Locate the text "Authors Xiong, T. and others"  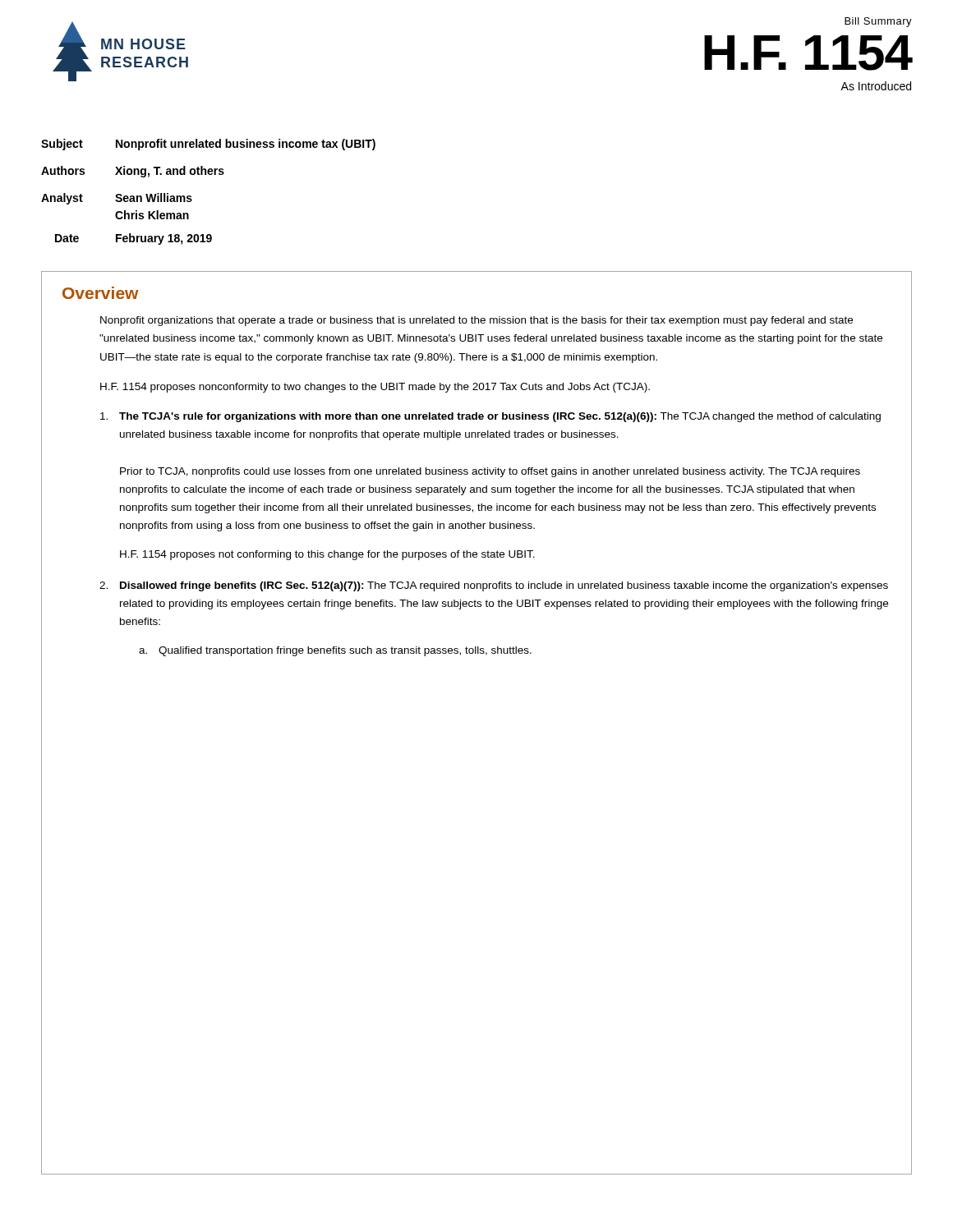click(133, 172)
